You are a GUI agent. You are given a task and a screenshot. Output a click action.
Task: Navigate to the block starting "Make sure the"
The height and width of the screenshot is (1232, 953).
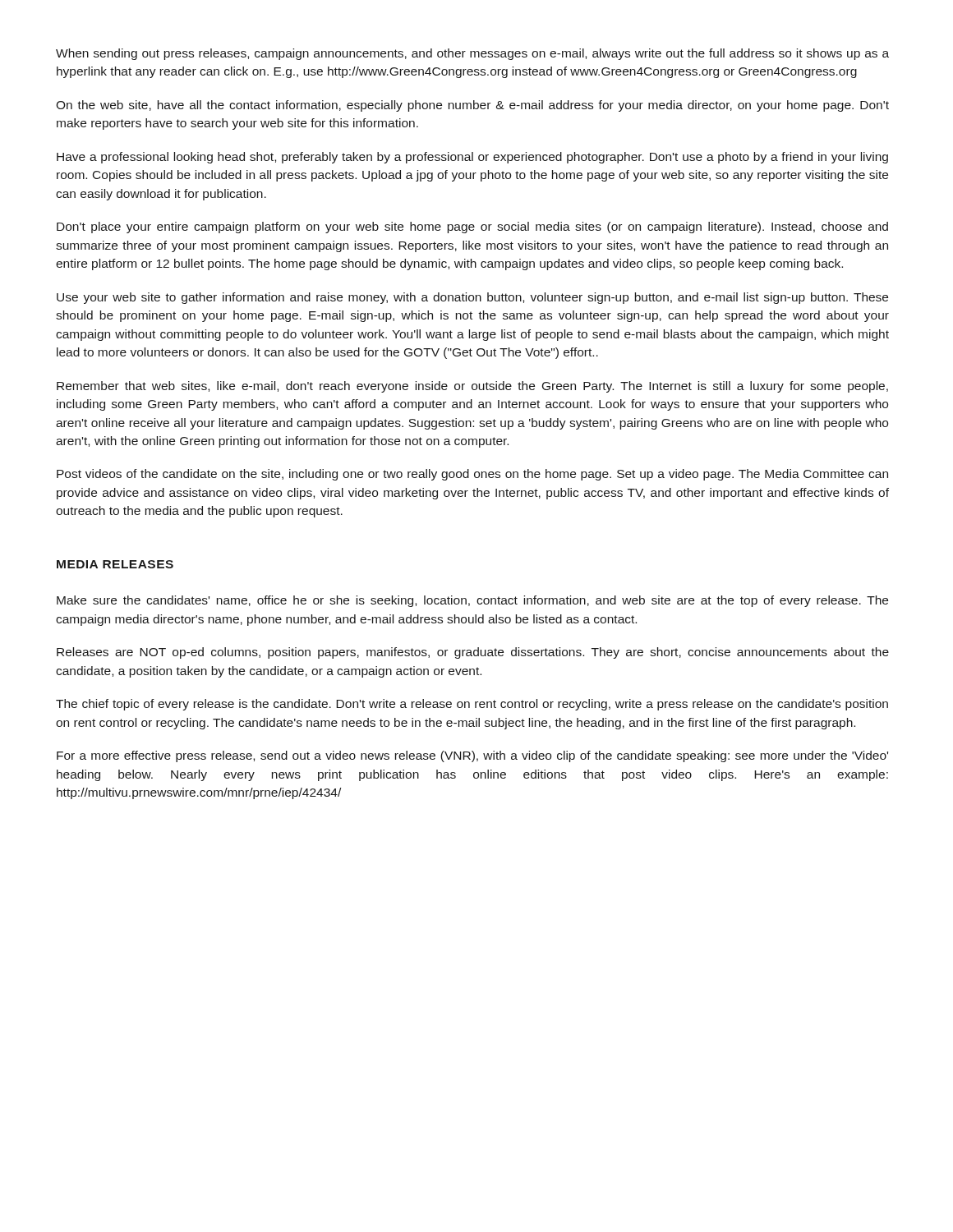click(472, 609)
